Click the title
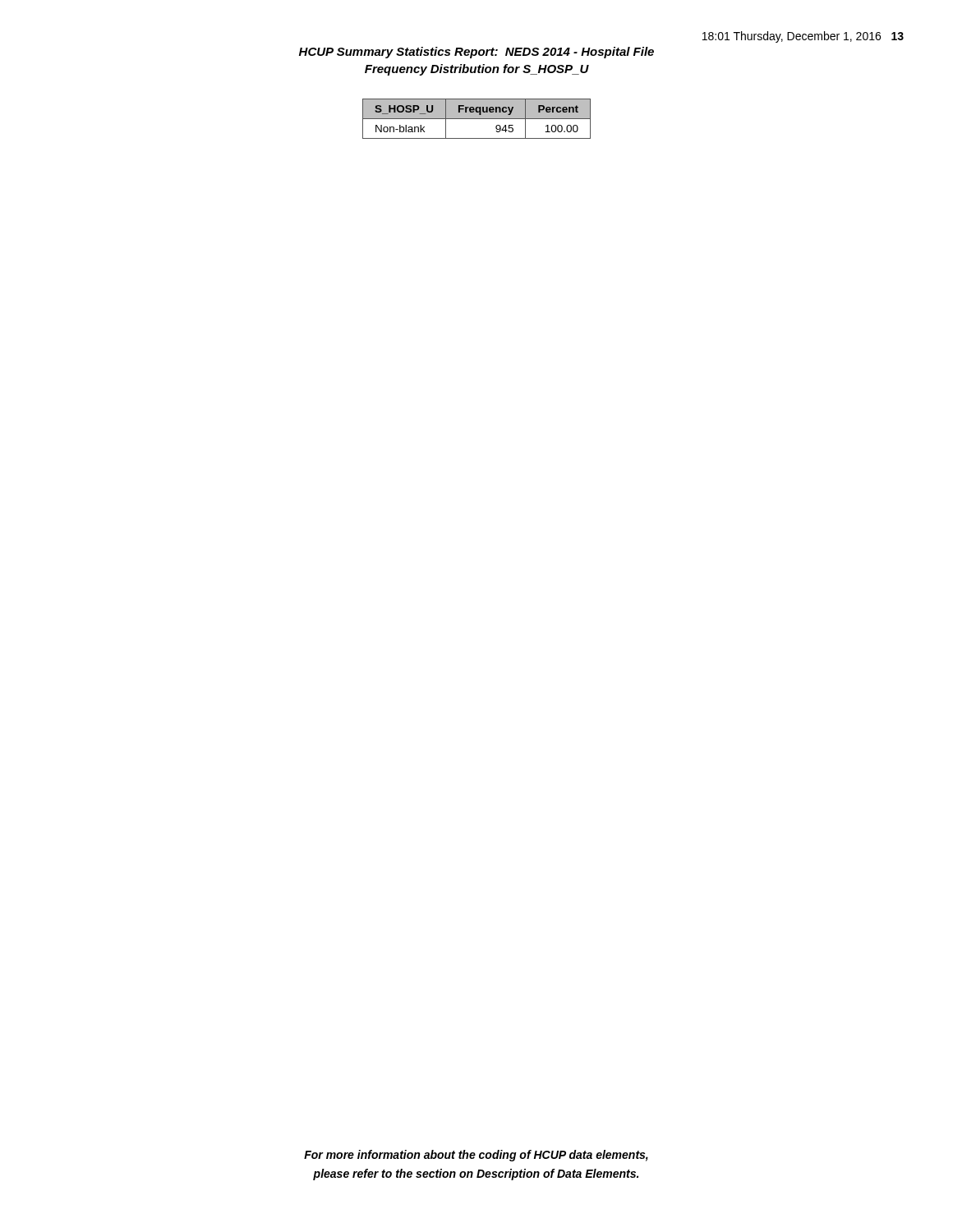This screenshot has width=953, height=1232. point(476,60)
